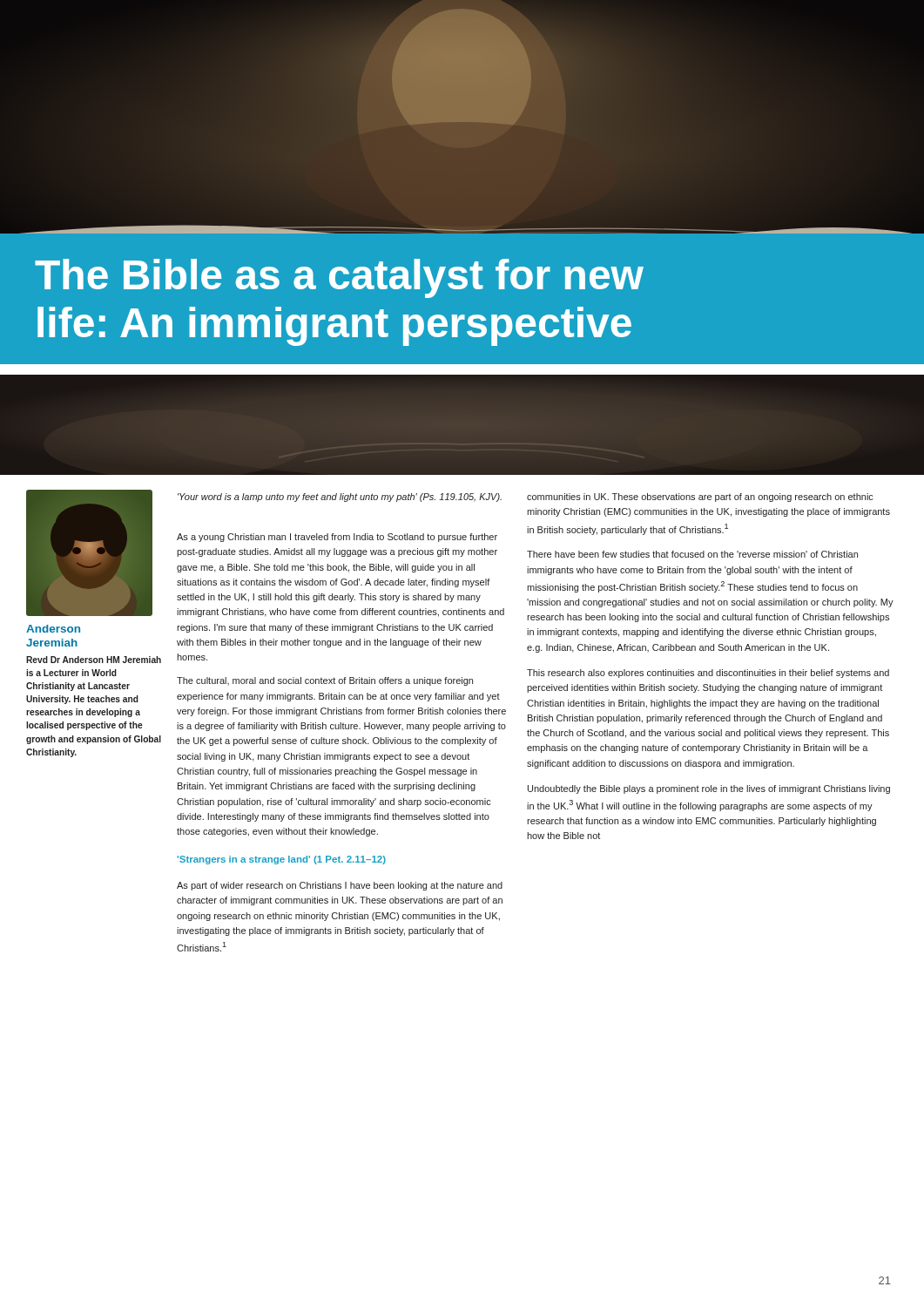This screenshot has width=924, height=1307.
Task: Click on the element starting "Revd Dr Anderson HM Jeremiah"
Action: pos(95,706)
